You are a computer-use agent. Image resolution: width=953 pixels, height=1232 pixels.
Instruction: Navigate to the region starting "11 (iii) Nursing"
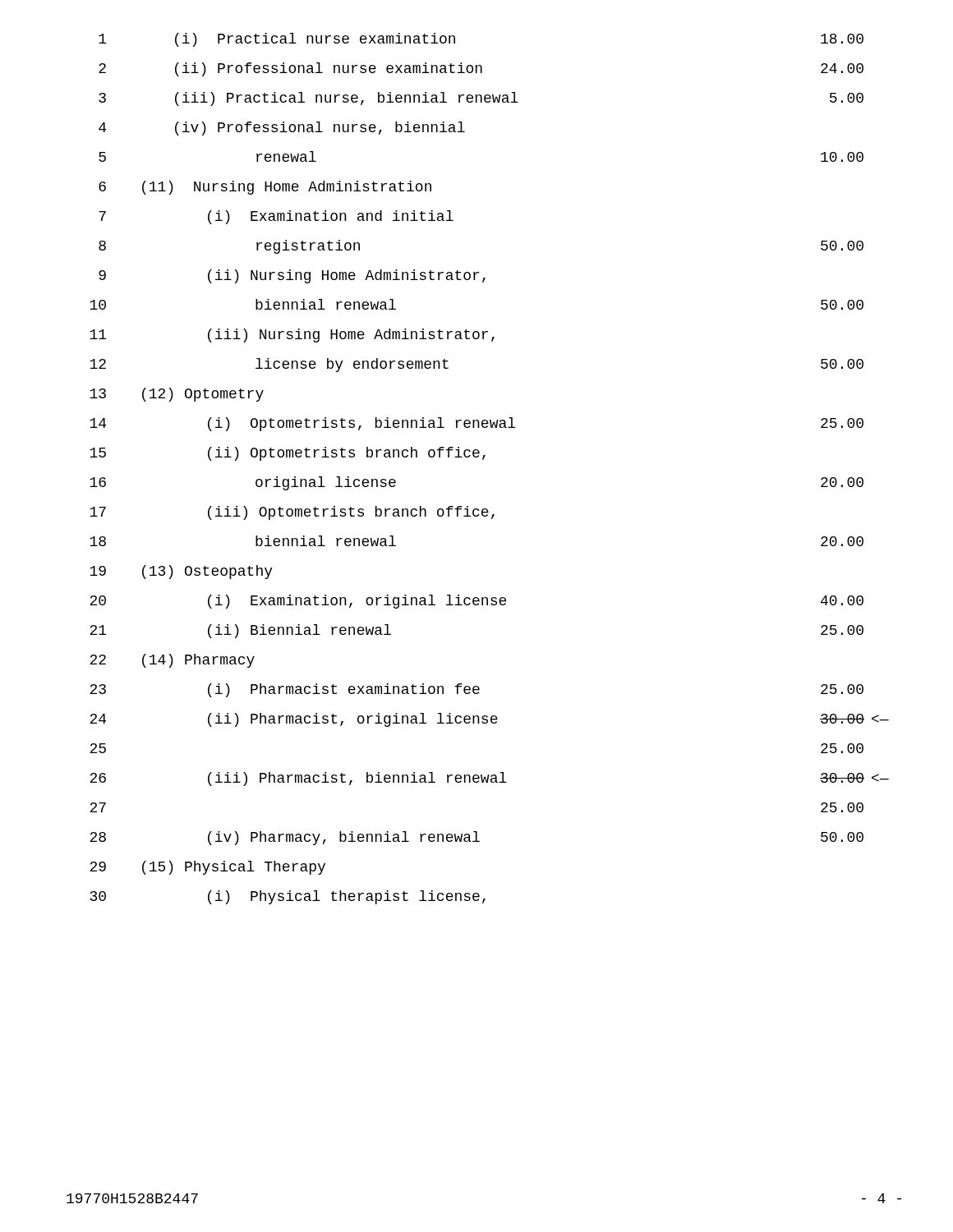point(485,335)
